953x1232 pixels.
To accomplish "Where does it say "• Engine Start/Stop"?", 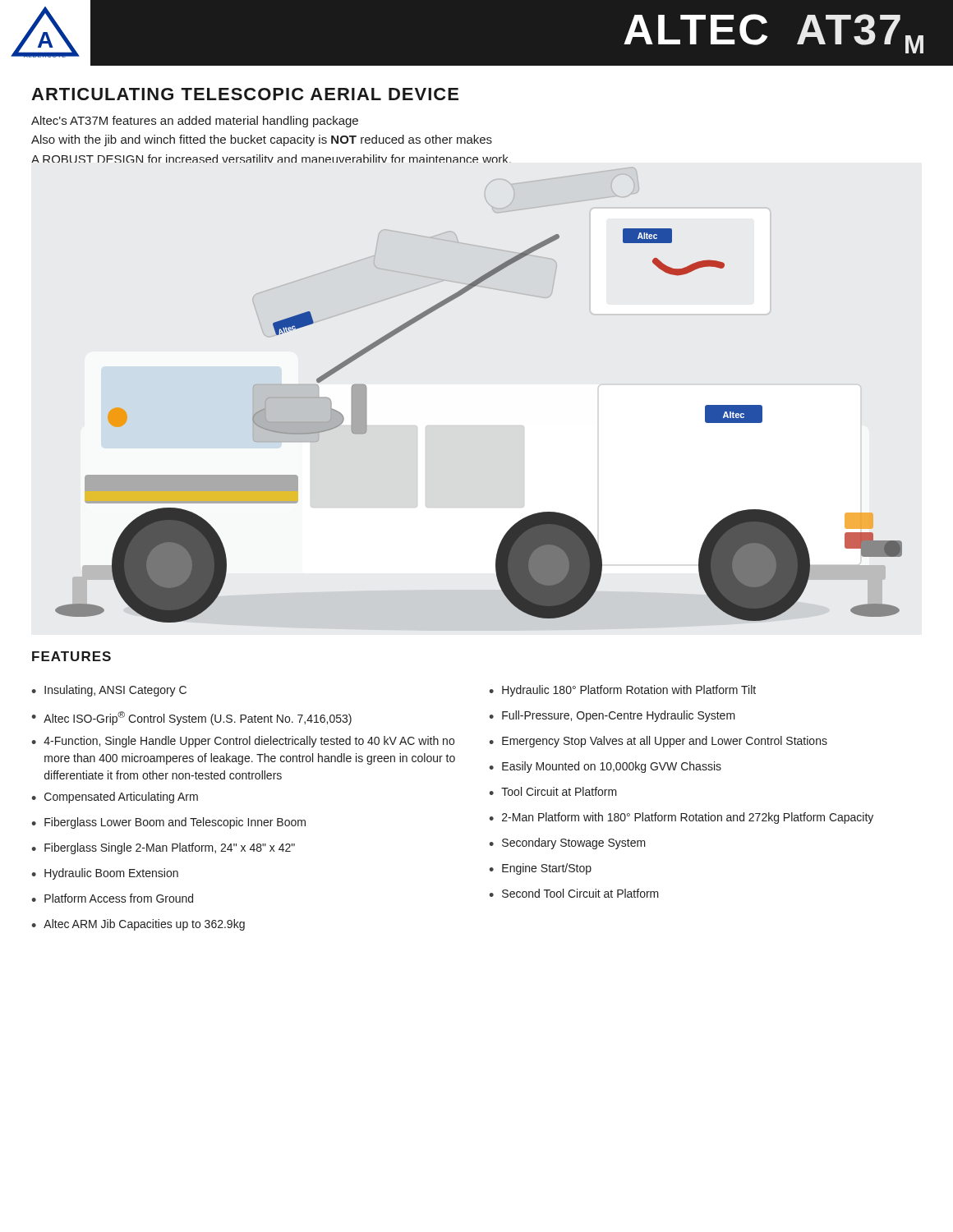I will [x=540, y=871].
